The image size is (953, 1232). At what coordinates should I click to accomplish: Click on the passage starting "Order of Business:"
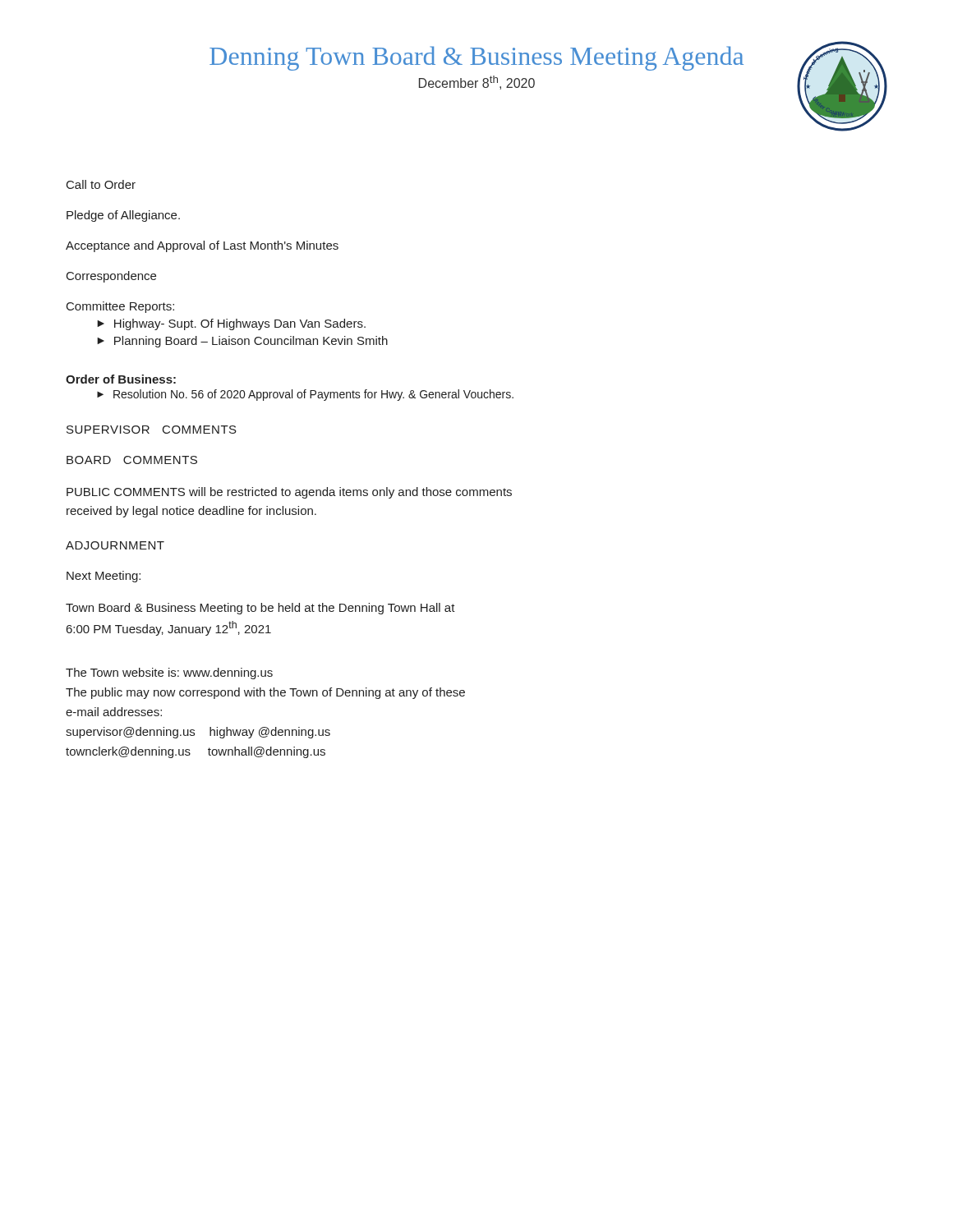pyautogui.click(x=121, y=379)
